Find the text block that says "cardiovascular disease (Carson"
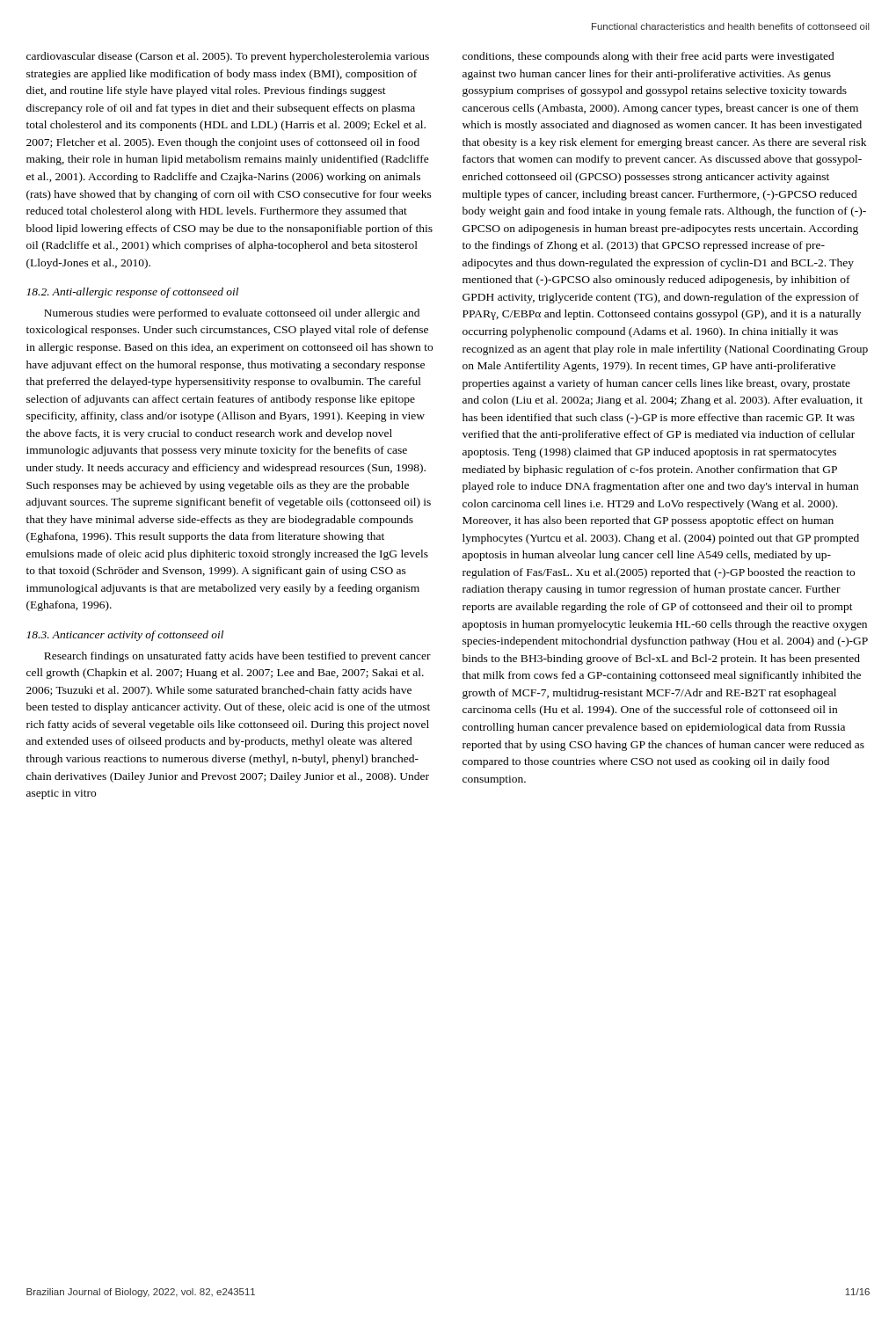 230,159
